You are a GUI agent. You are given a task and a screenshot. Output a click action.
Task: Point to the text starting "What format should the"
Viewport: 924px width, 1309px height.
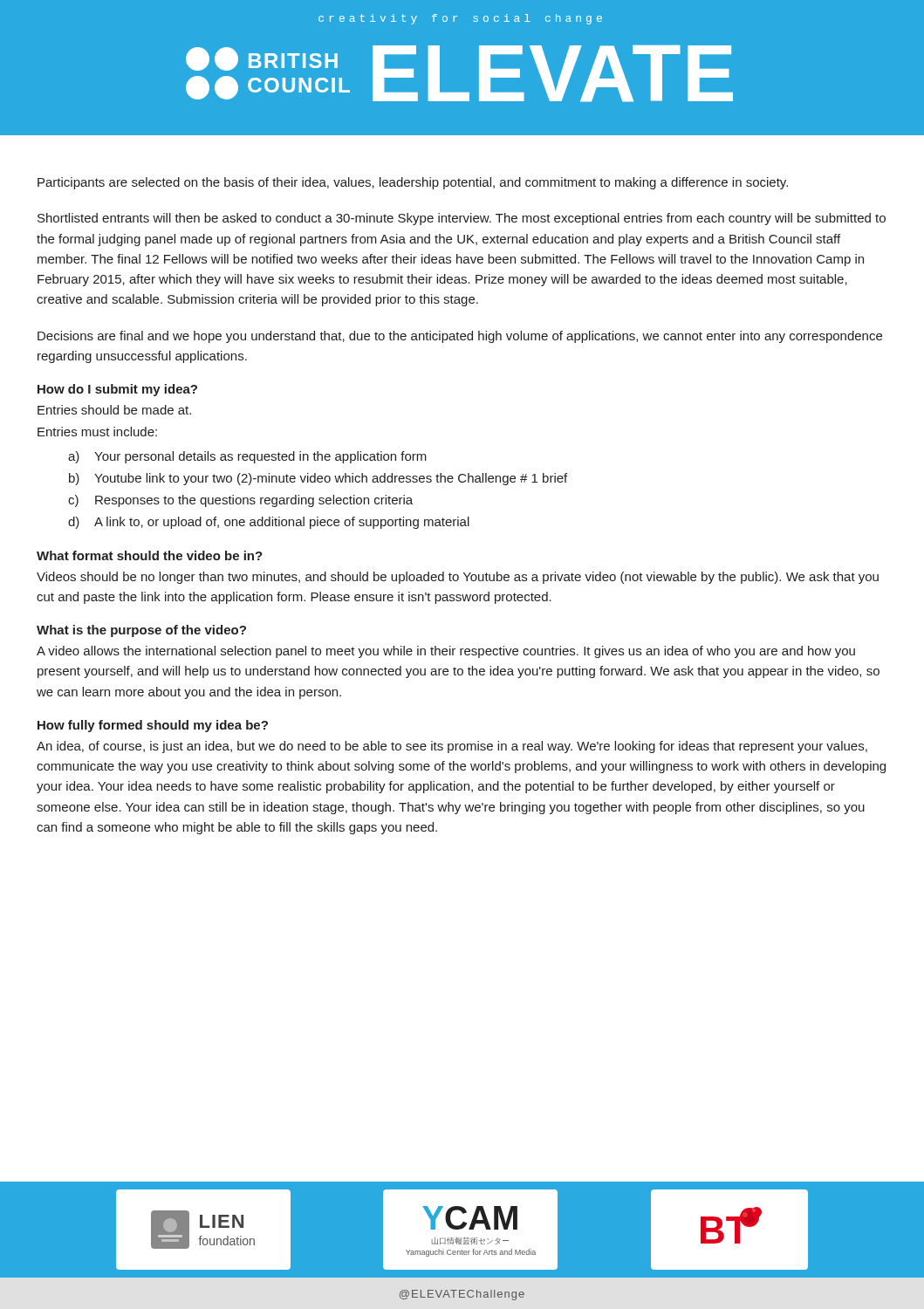pyautogui.click(x=150, y=555)
